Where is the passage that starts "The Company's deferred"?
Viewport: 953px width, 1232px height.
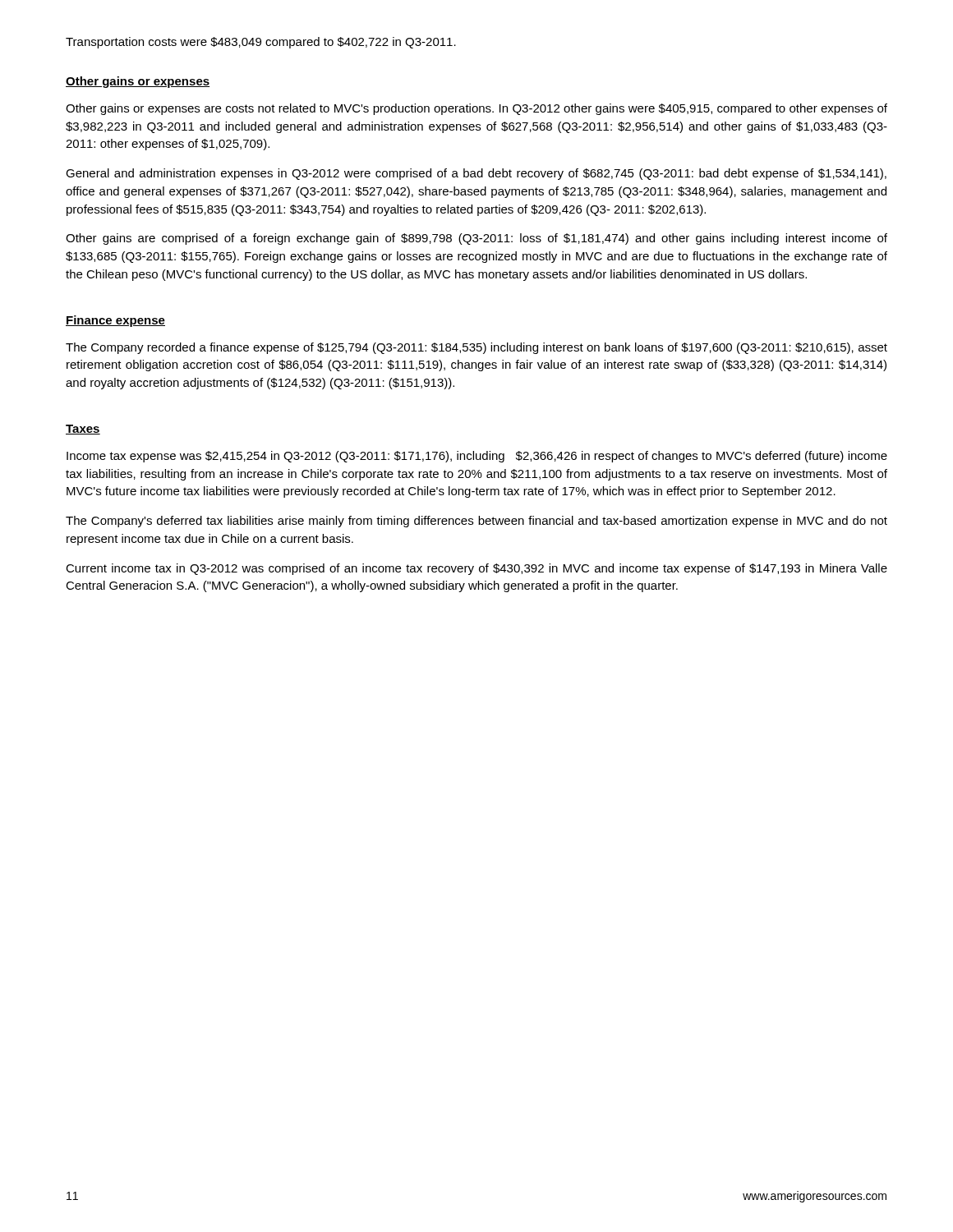point(476,529)
